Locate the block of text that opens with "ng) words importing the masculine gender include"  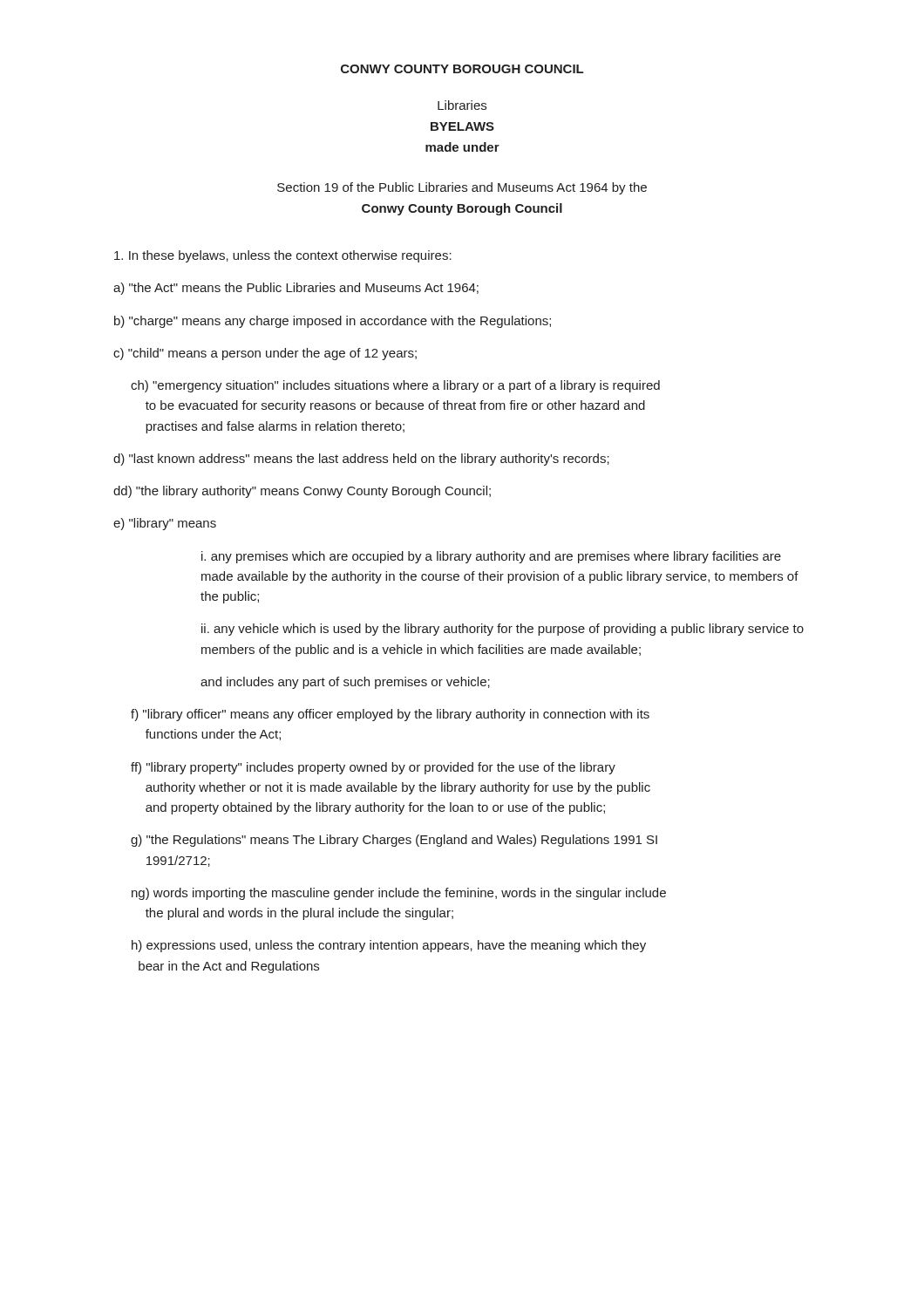coord(399,902)
